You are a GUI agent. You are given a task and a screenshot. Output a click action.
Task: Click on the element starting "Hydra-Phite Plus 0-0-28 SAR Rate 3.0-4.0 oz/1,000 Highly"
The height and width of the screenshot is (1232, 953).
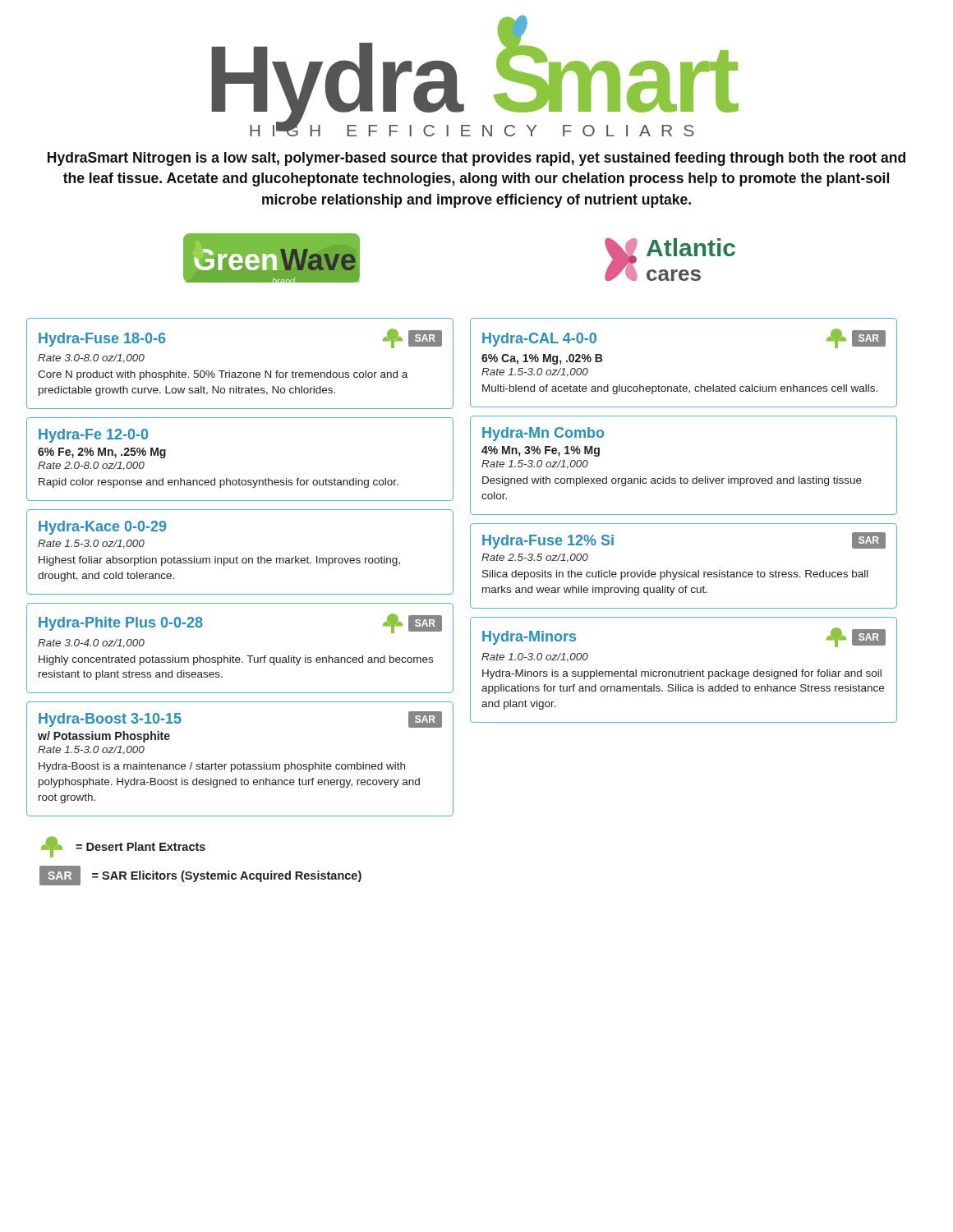(x=240, y=647)
